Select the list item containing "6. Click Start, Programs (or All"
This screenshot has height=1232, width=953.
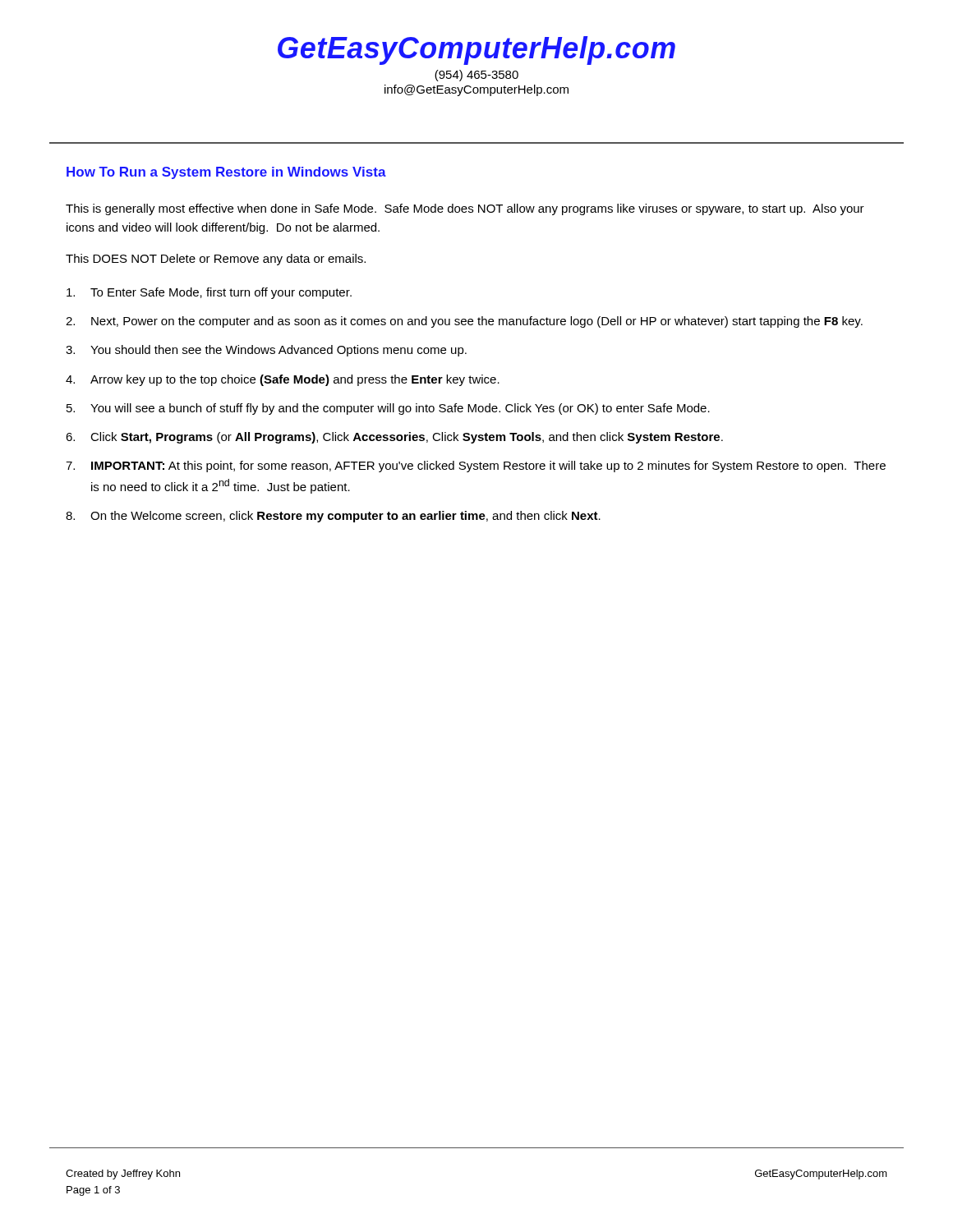click(476, 437)
